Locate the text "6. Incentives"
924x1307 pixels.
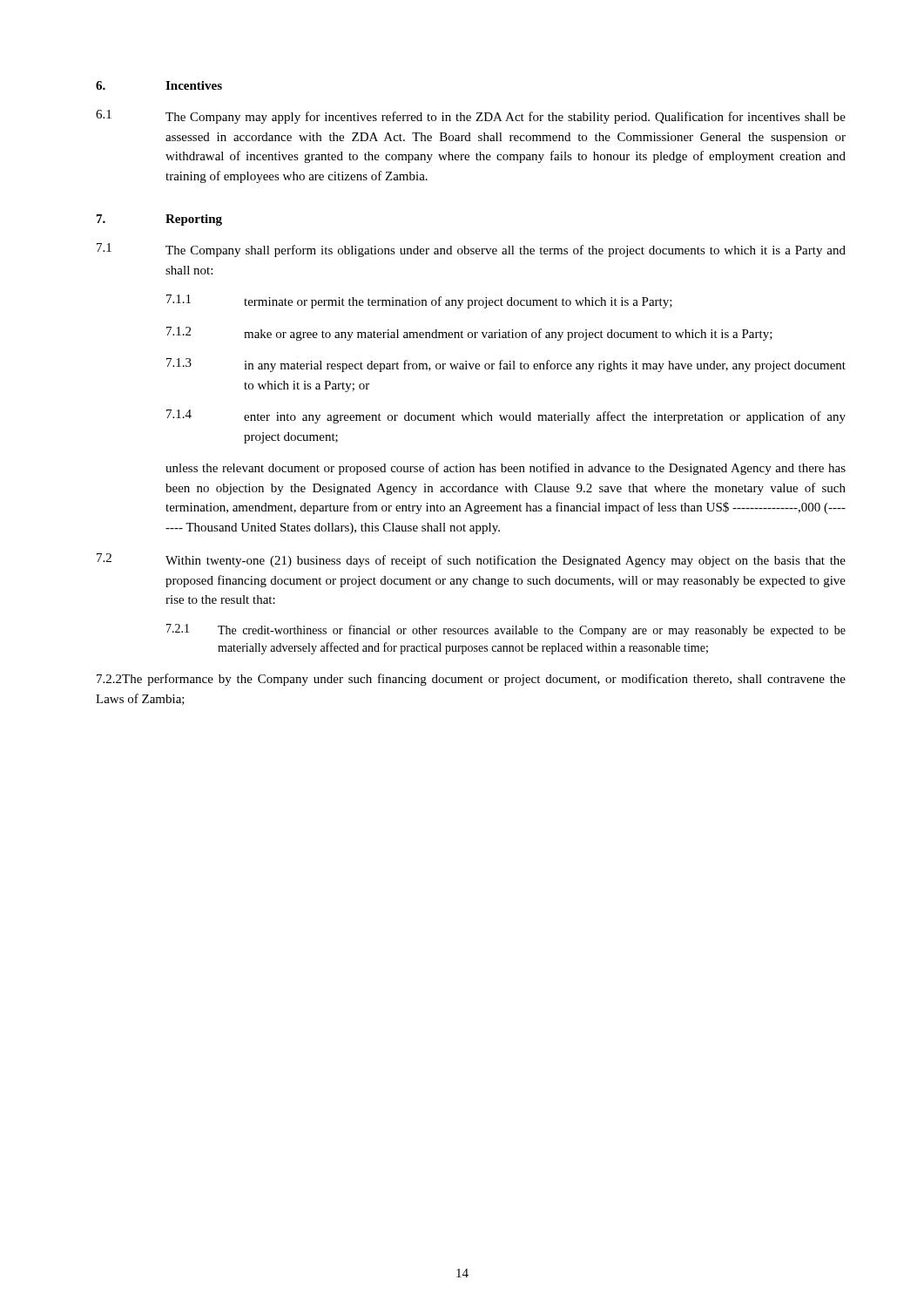159,86
